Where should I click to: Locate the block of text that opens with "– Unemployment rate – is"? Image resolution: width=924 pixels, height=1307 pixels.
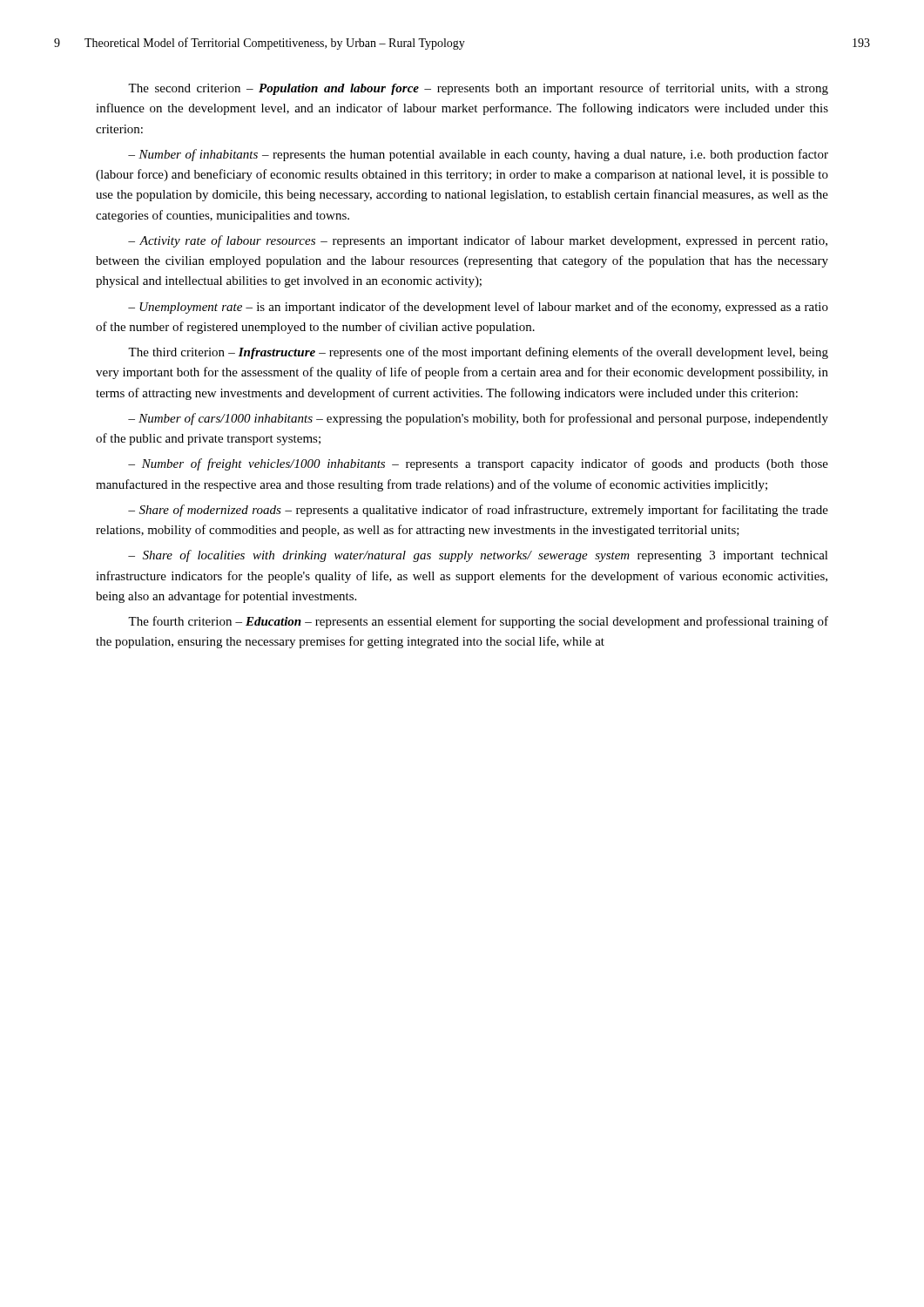pyautogui.click(x=462, y=317)
